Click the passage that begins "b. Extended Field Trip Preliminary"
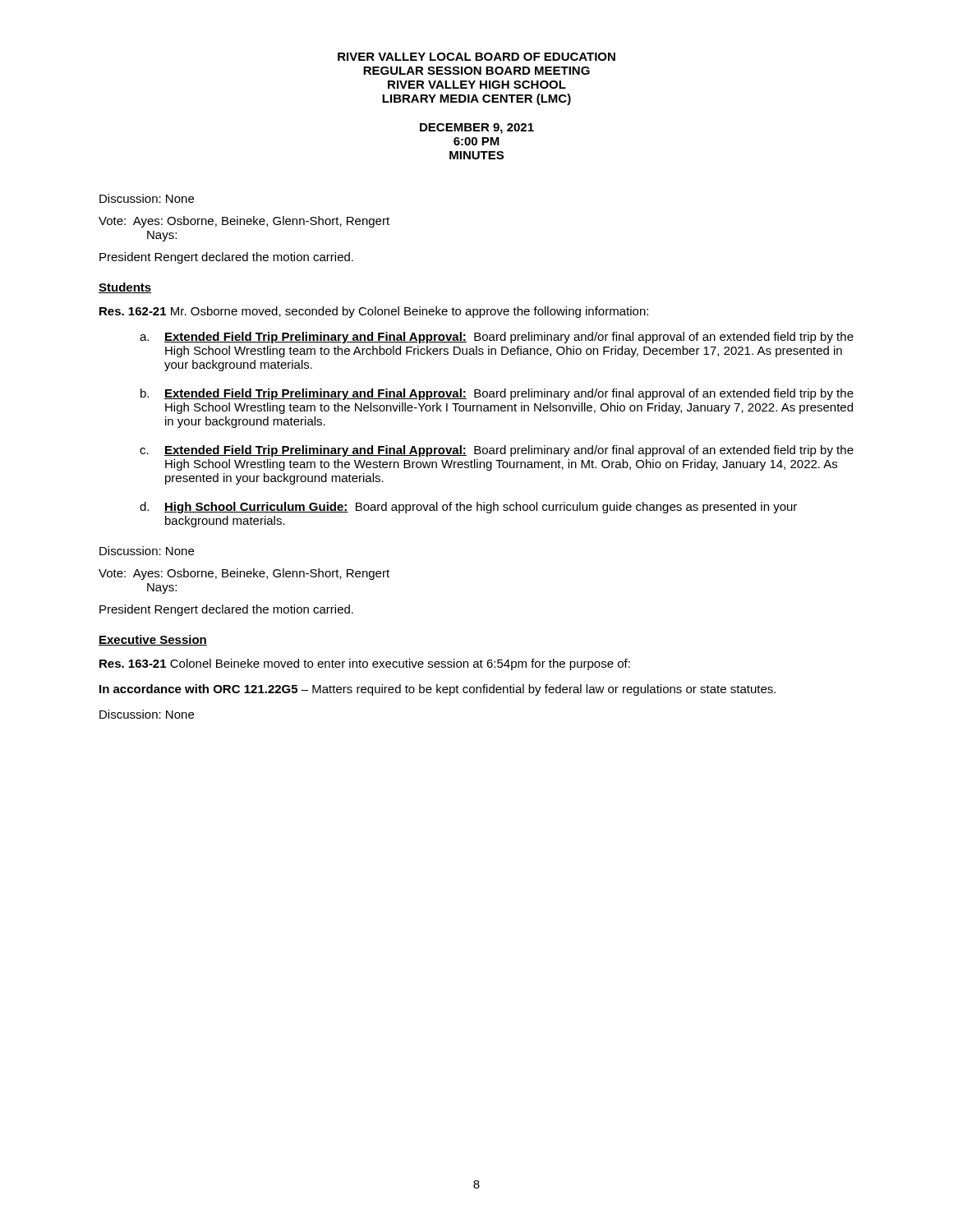 click(x=497, y=407)
